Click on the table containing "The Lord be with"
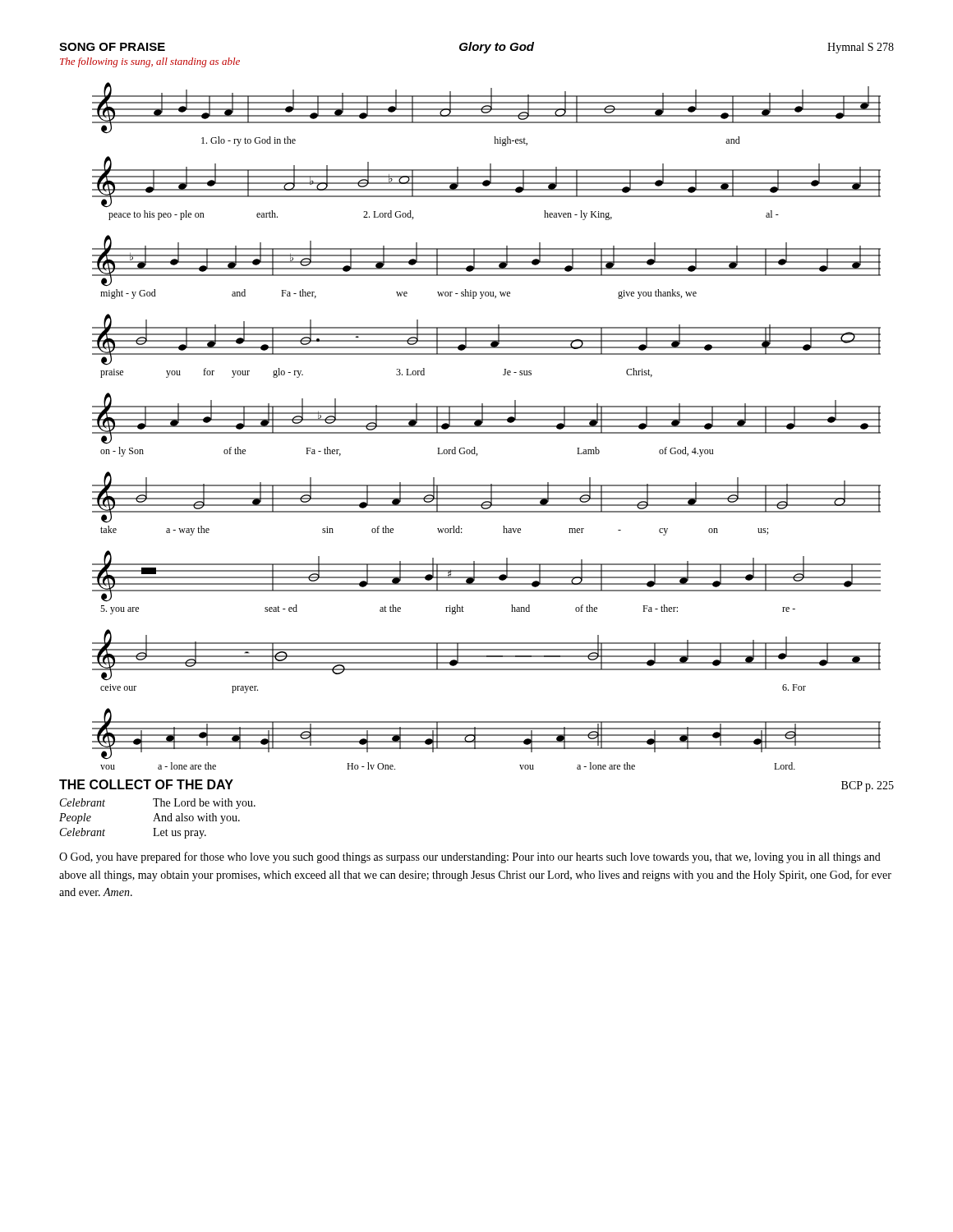This screenshot has width=953, height=1232. (x=476, y=818)
